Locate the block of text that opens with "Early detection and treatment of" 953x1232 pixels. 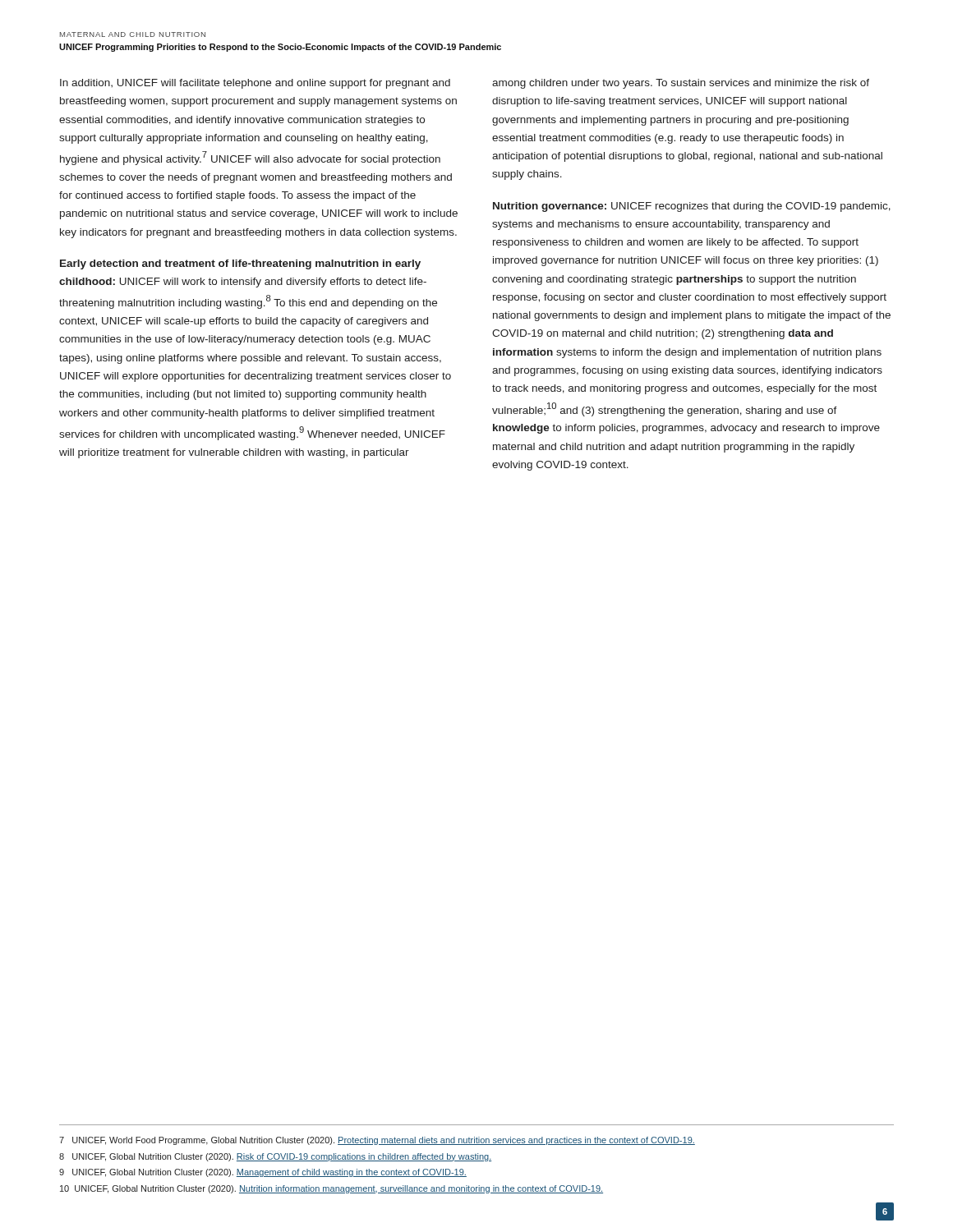pos(260,358)
